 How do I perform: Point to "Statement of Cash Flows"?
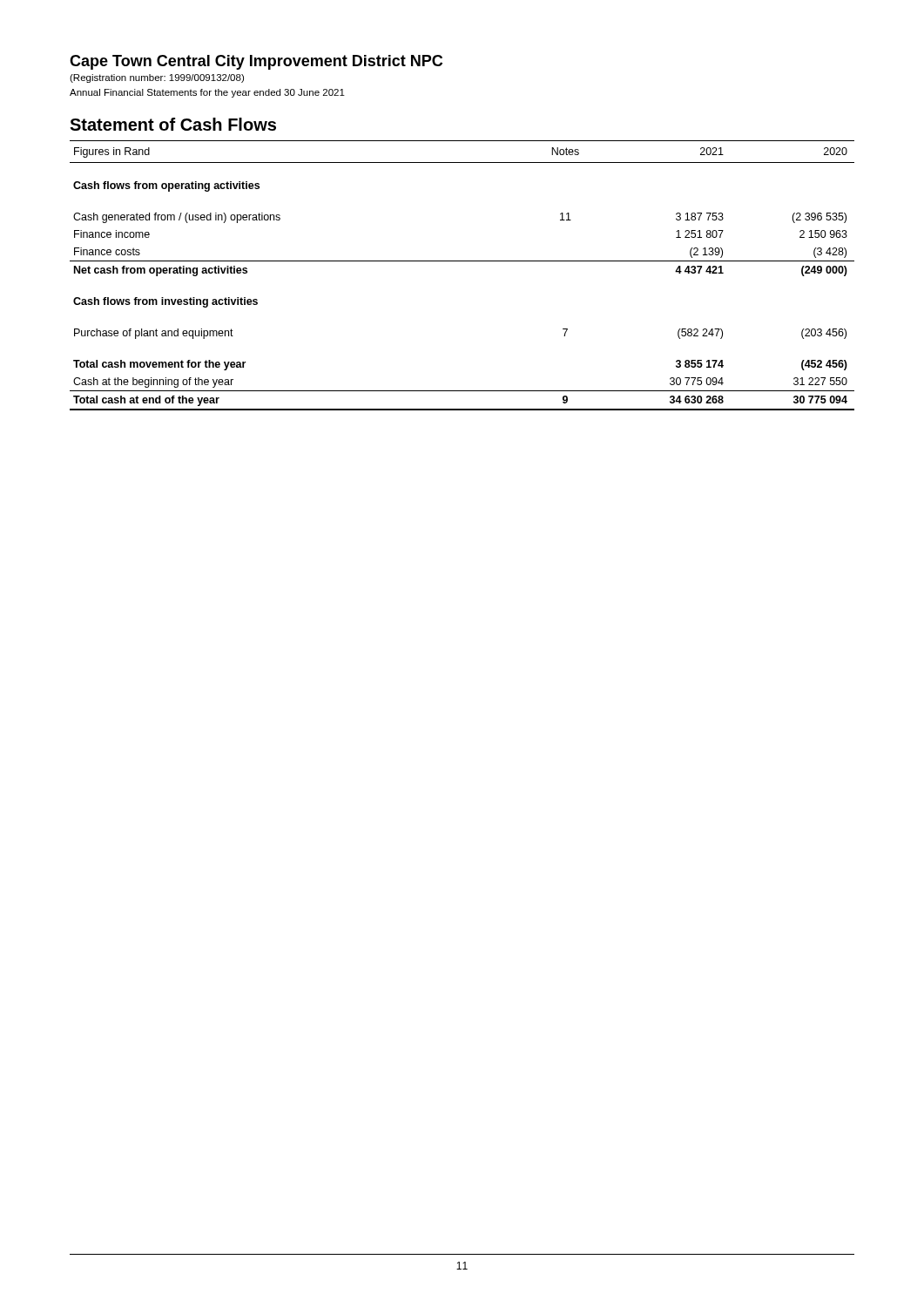pyautogui.click(x=173, y=124)
